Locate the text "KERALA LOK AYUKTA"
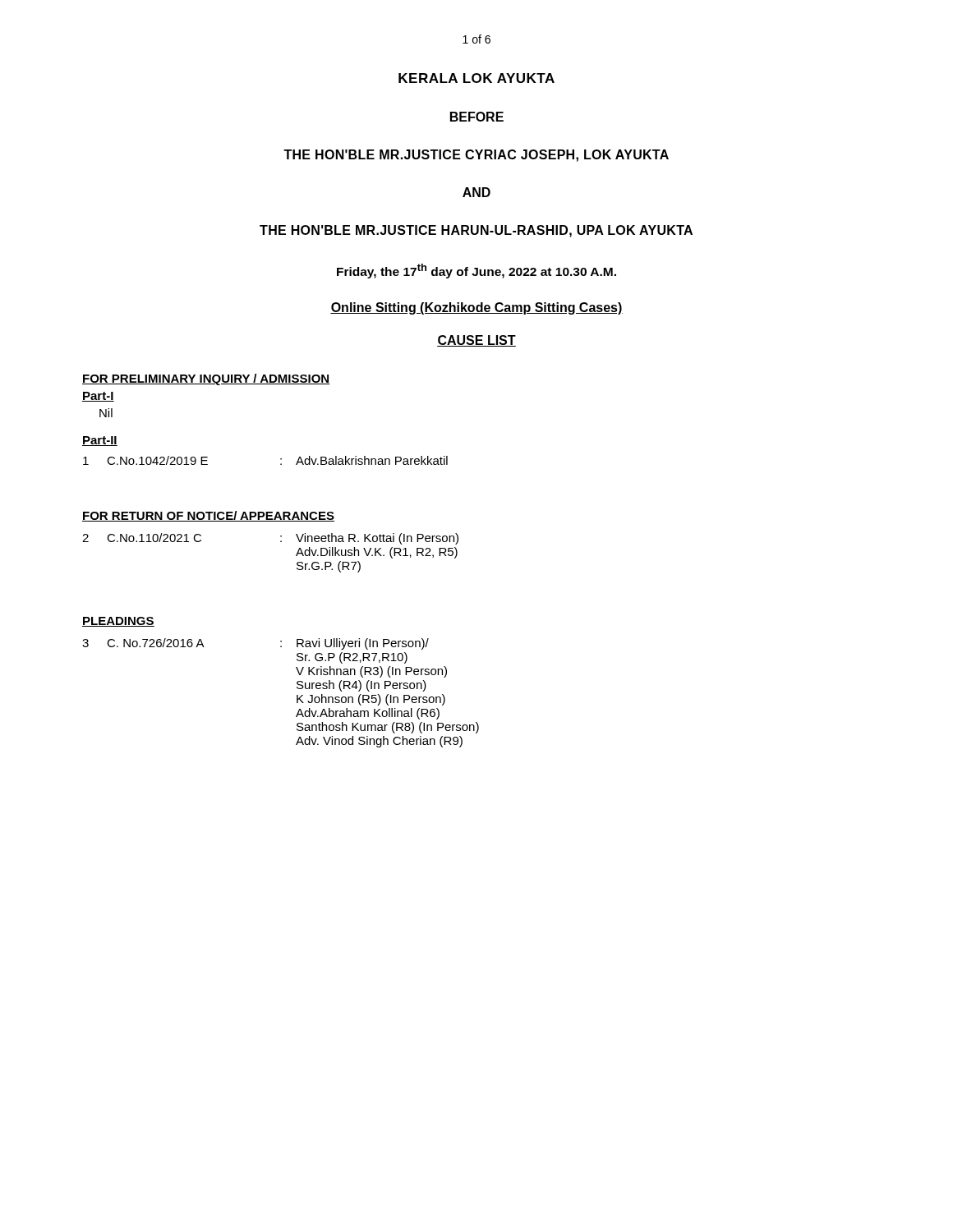The height and width of the screenshot is (1232, 953). pos(476,78)
